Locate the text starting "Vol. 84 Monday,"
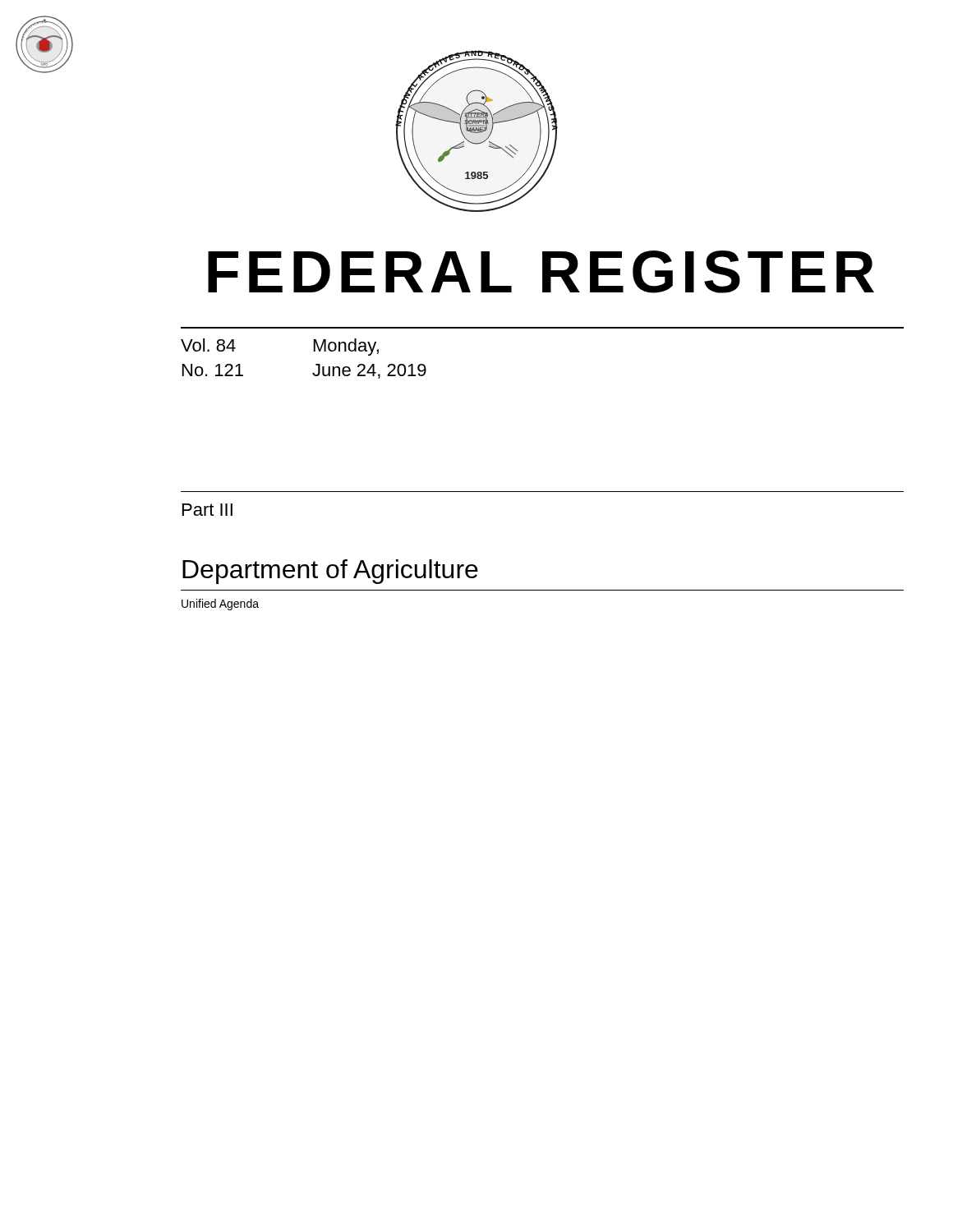 [203, 347]
